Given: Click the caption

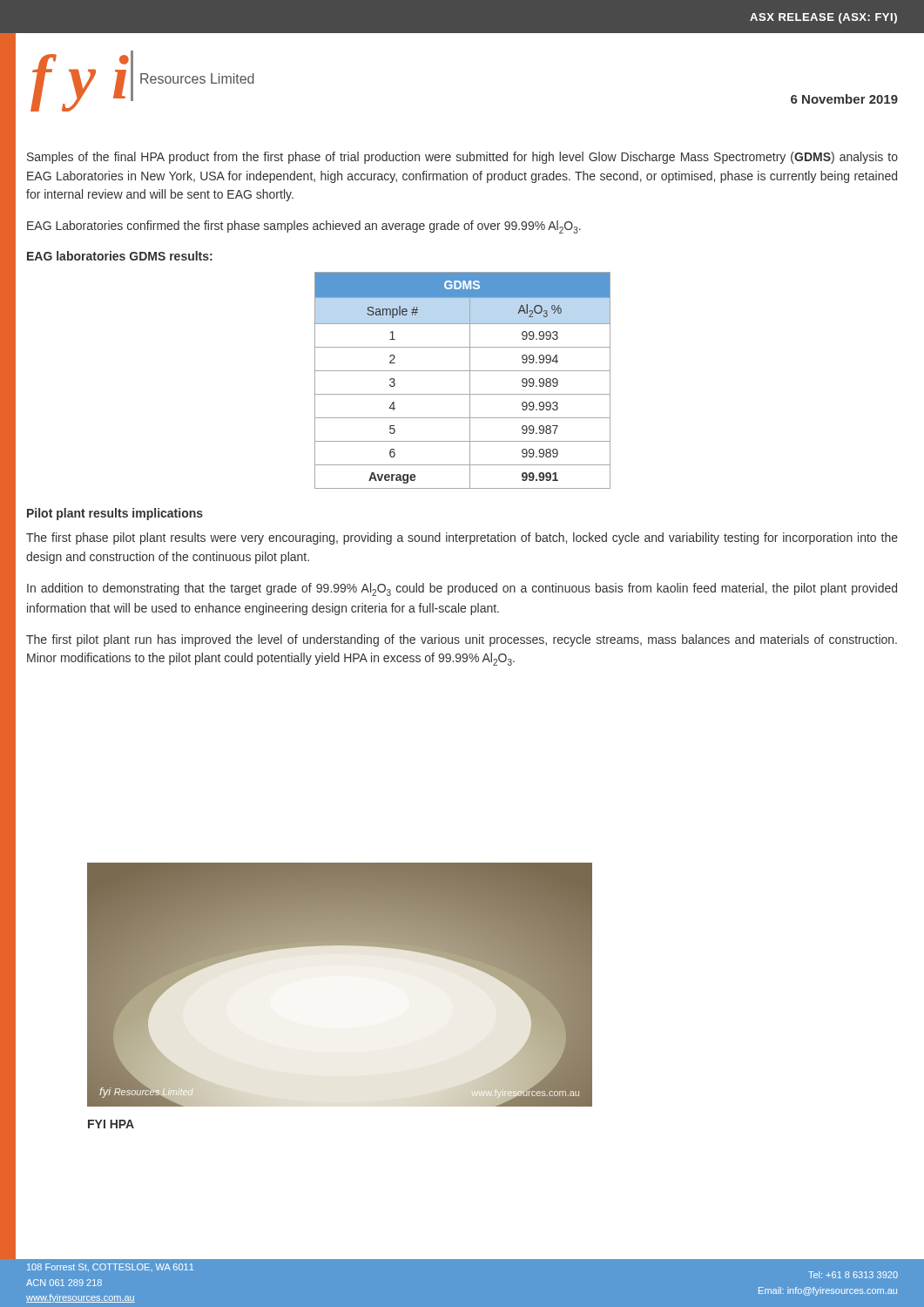Looking at the screenshot, I should click(x=111, y=1124).
